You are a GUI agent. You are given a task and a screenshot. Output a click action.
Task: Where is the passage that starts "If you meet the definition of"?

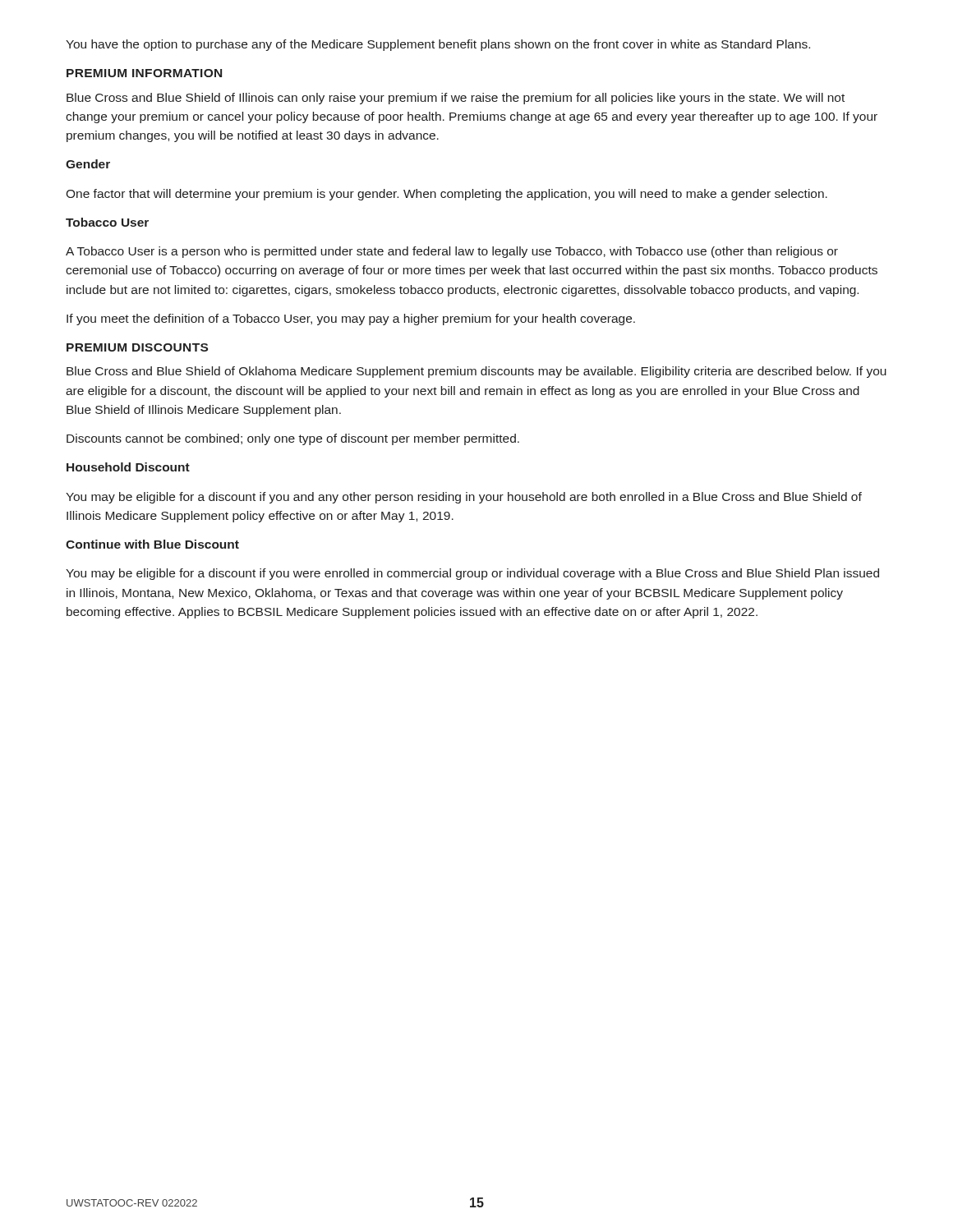point(476,318)
